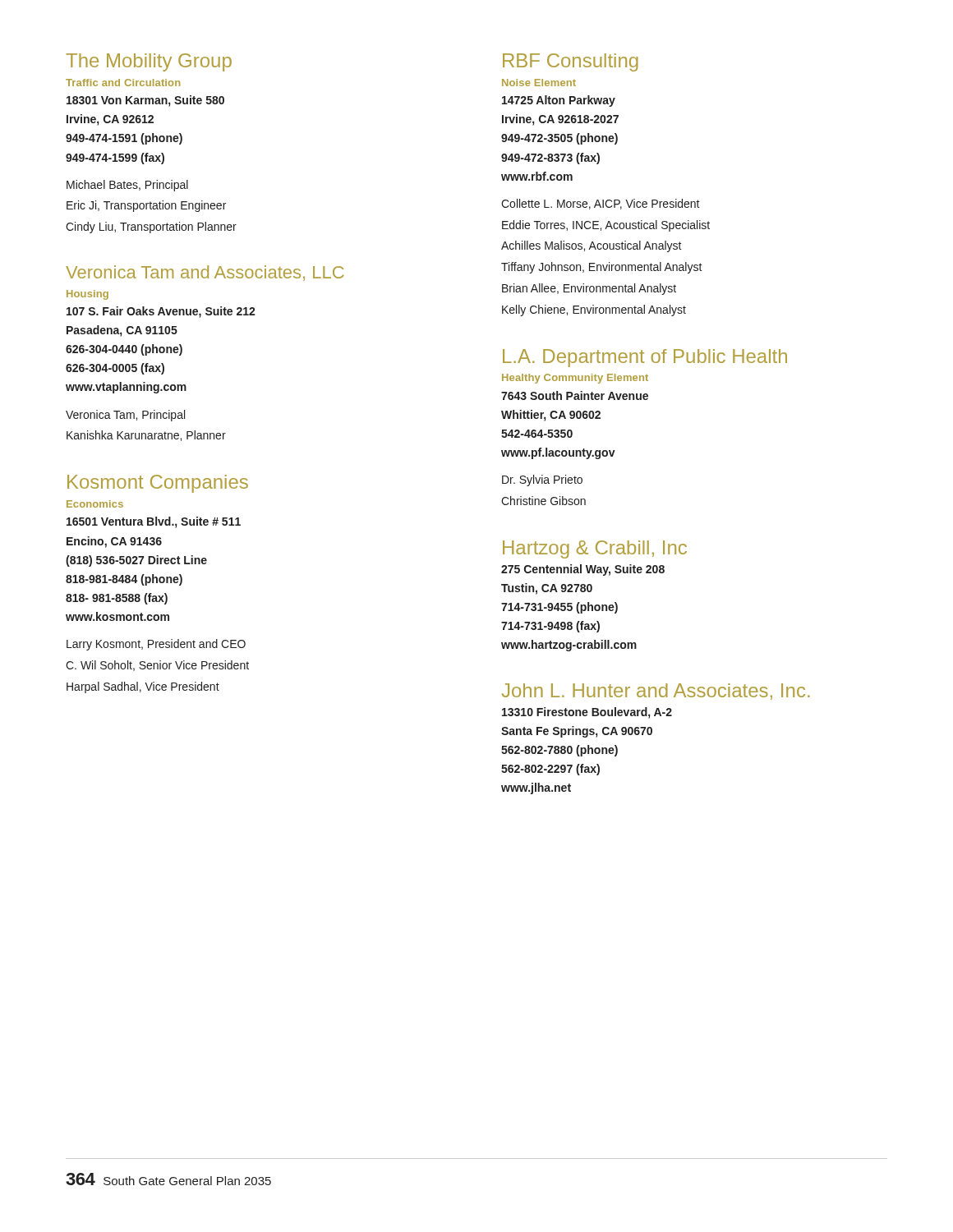953x1232 pixels.
Task: Locate the list item that says "Veronica Tam, Principal"
Action: pyautogui.click(x=125, y=416)
